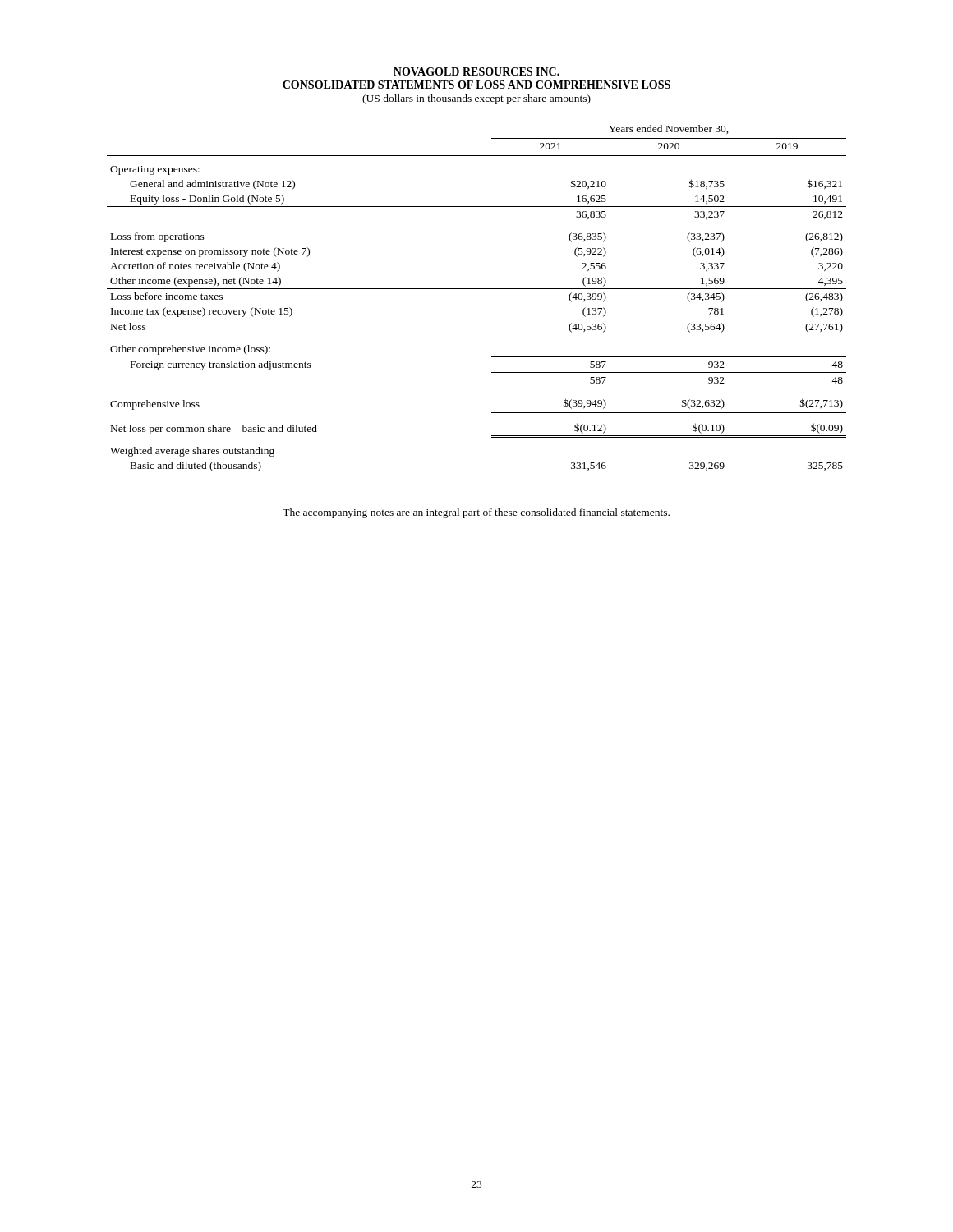Click the table

click(476, 297)
